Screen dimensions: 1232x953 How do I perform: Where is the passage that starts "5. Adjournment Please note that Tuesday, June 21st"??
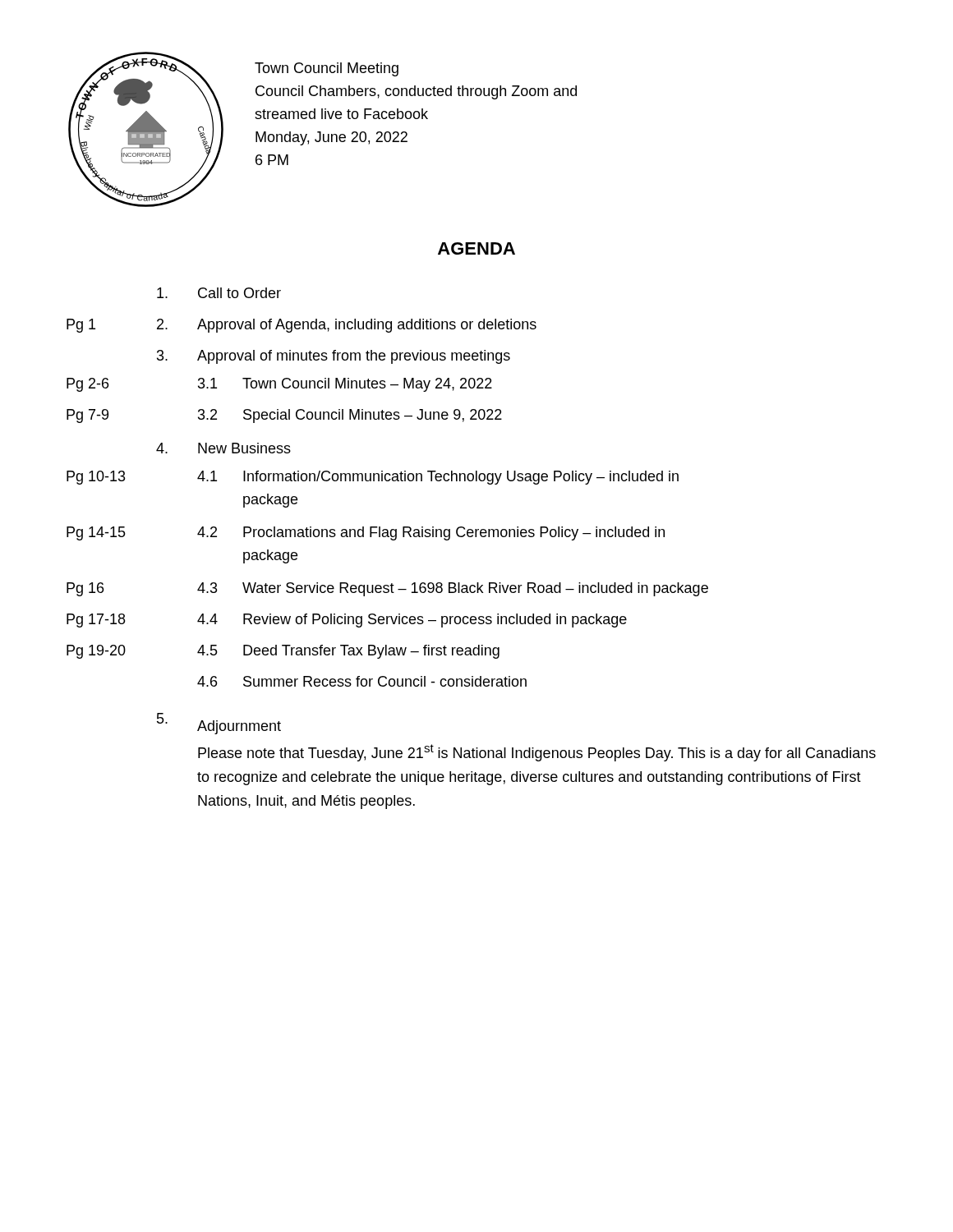[476, 761]
